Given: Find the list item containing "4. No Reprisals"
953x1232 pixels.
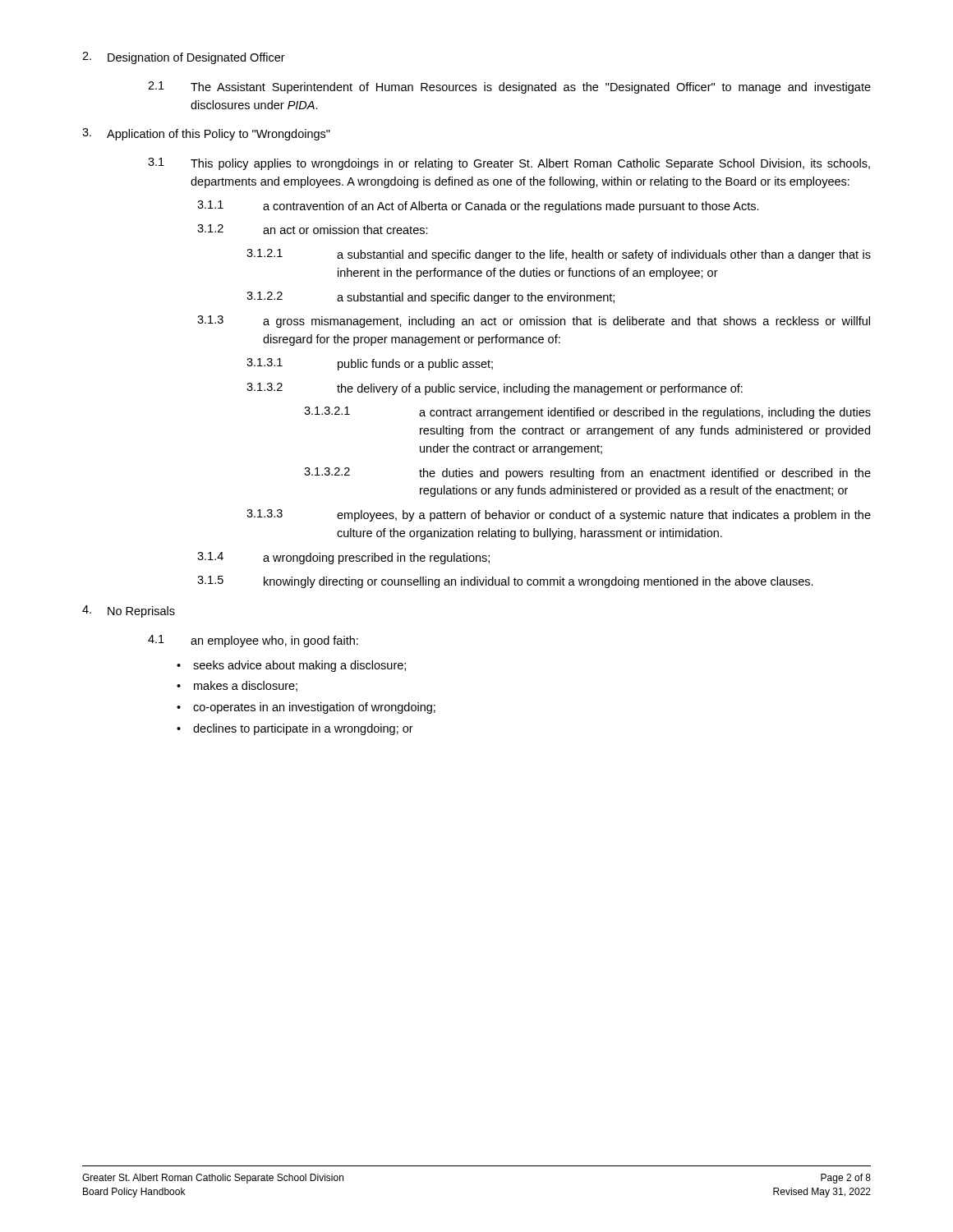Looking at the screenshot, I should tap(129, 611).
